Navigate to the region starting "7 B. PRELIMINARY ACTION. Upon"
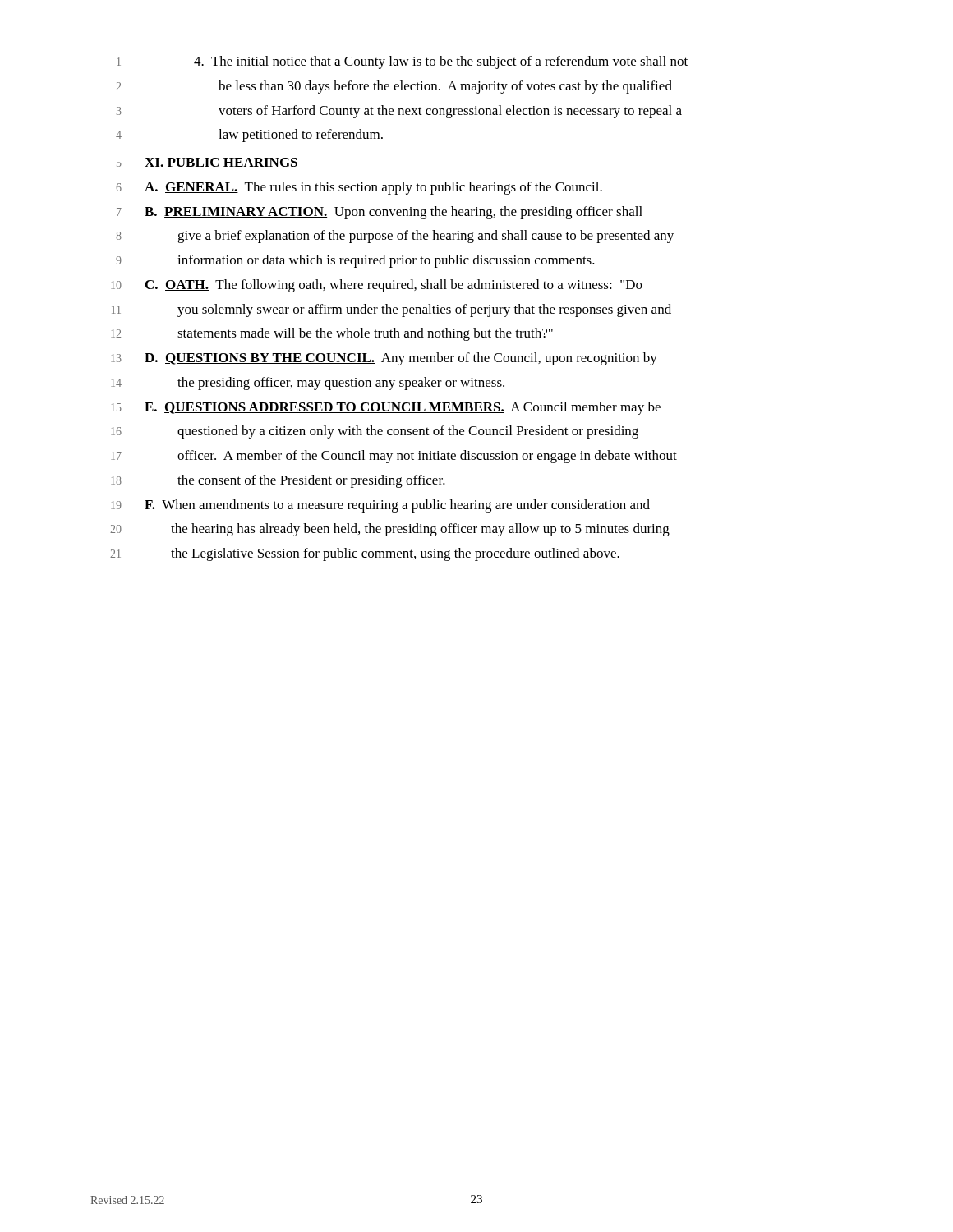This screenshot has width=953, height=1232. click(x=485, y=211)
